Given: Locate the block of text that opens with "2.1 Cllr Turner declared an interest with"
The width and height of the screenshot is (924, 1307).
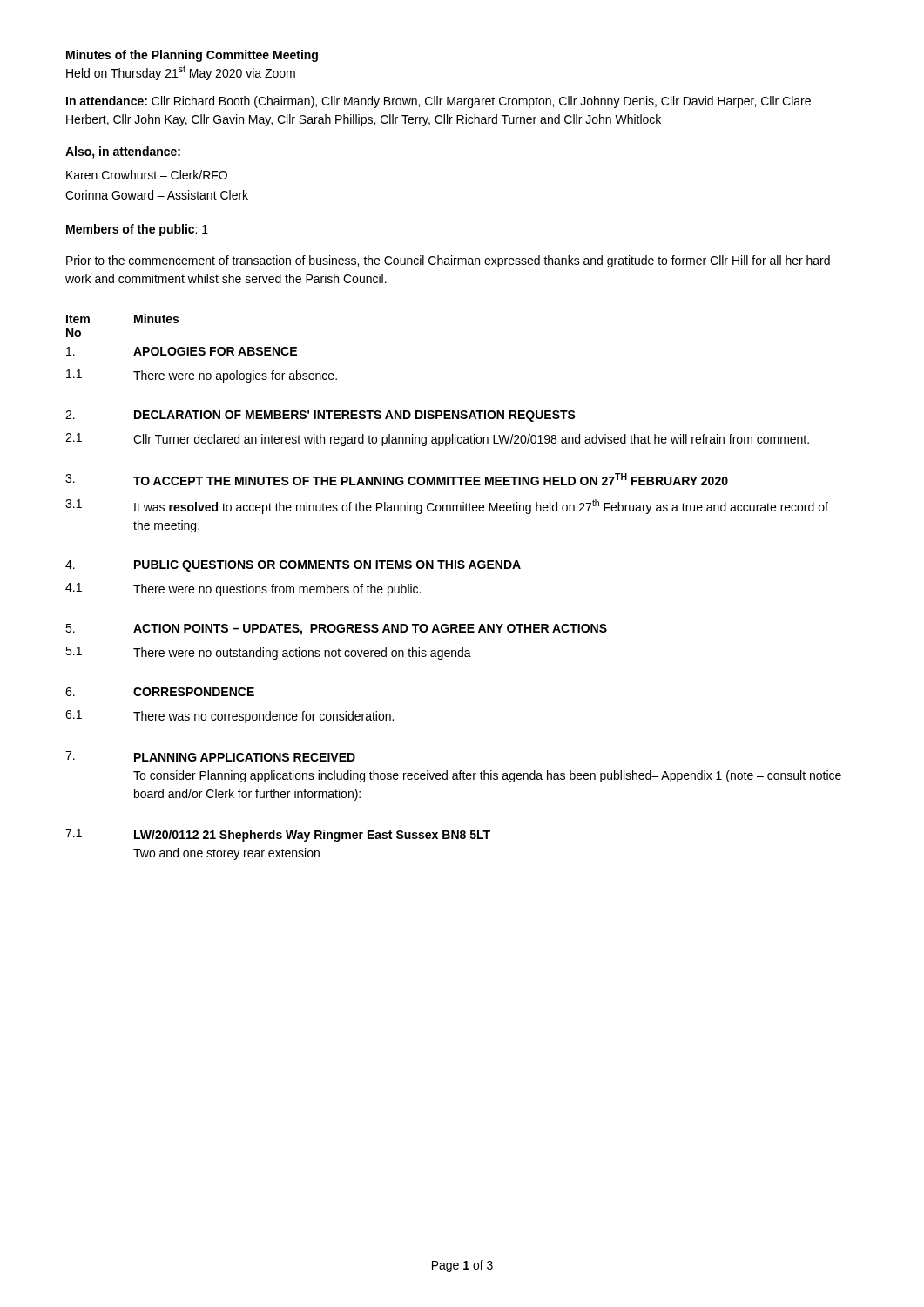Looking at the screenshot, I should (x=460, y=440).
